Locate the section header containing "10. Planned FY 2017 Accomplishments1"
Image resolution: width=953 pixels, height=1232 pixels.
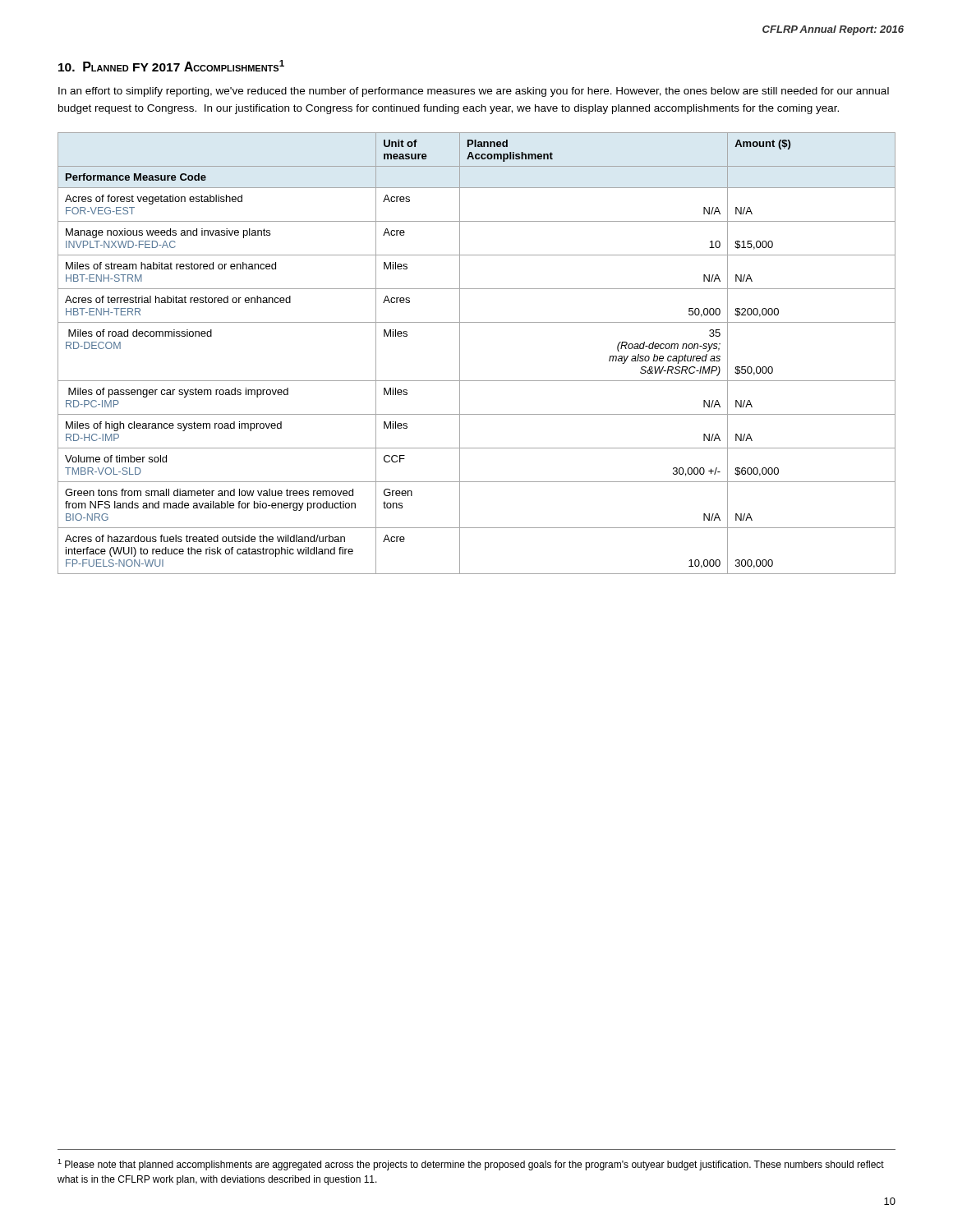click(x=171, y=66)
